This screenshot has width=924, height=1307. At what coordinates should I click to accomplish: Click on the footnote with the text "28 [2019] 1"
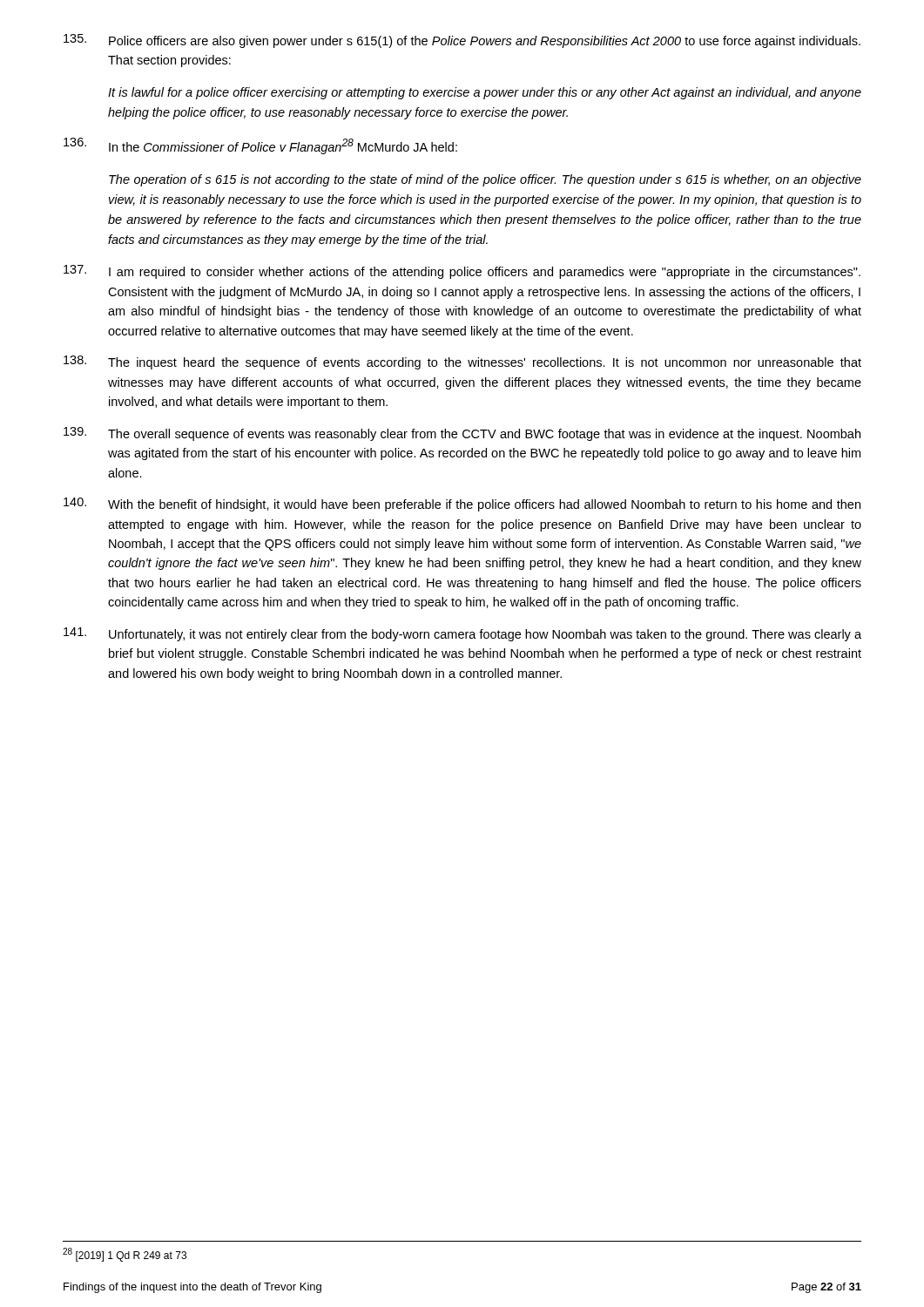tap(125, 1255)
